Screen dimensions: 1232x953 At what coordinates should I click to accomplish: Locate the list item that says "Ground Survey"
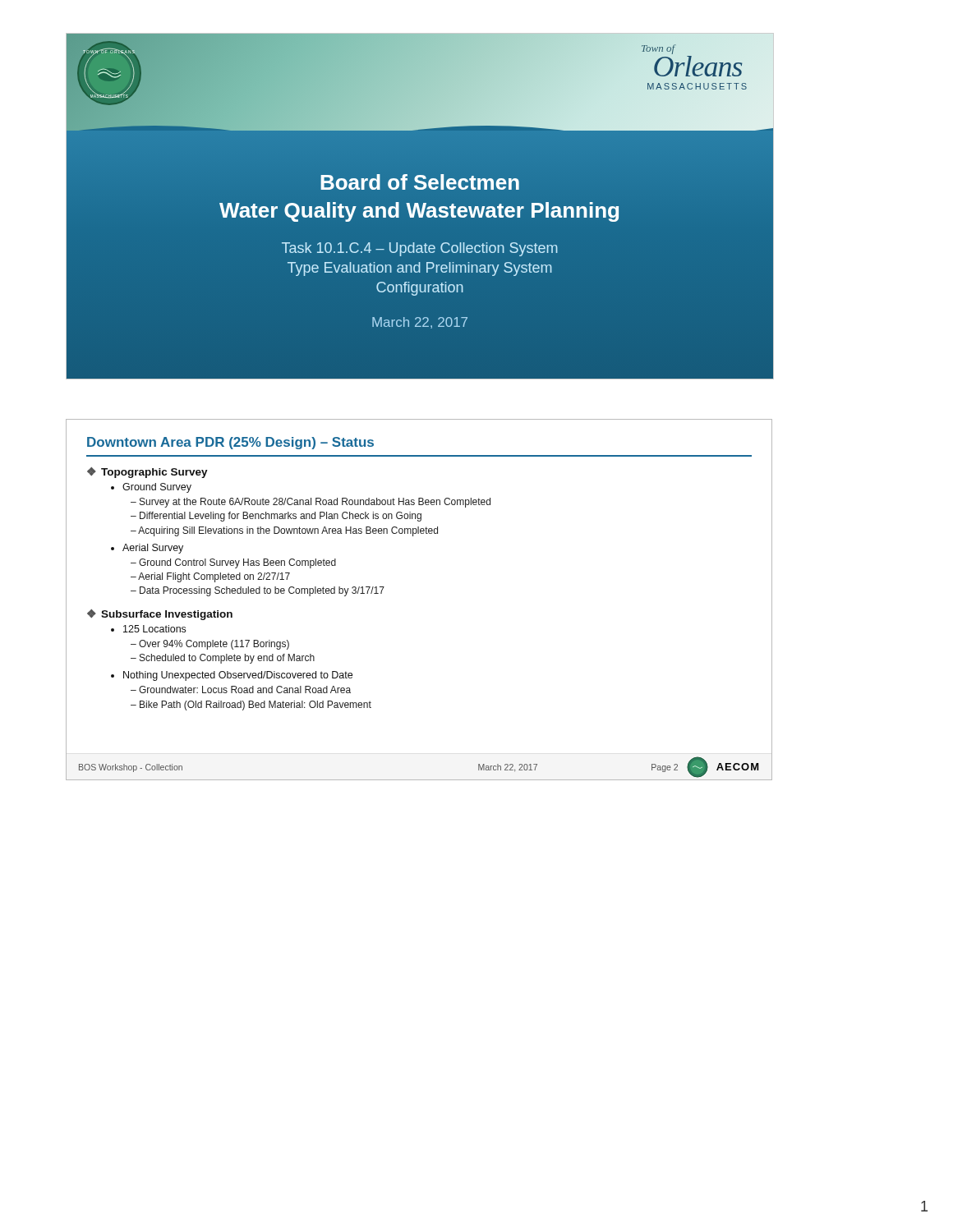coord(157,487)
